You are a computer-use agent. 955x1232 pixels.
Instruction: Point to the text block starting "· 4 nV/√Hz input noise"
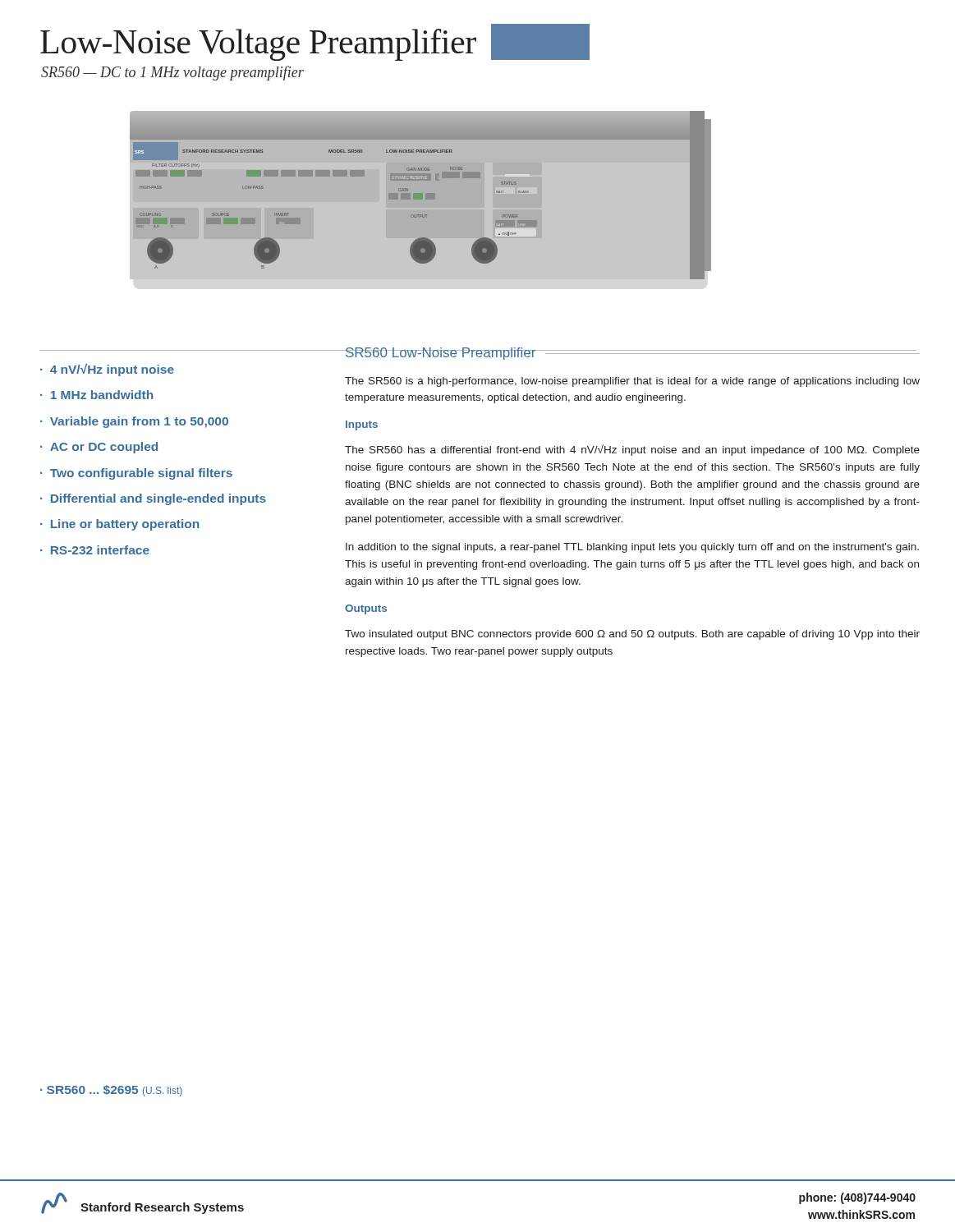[x=171, y=369]
